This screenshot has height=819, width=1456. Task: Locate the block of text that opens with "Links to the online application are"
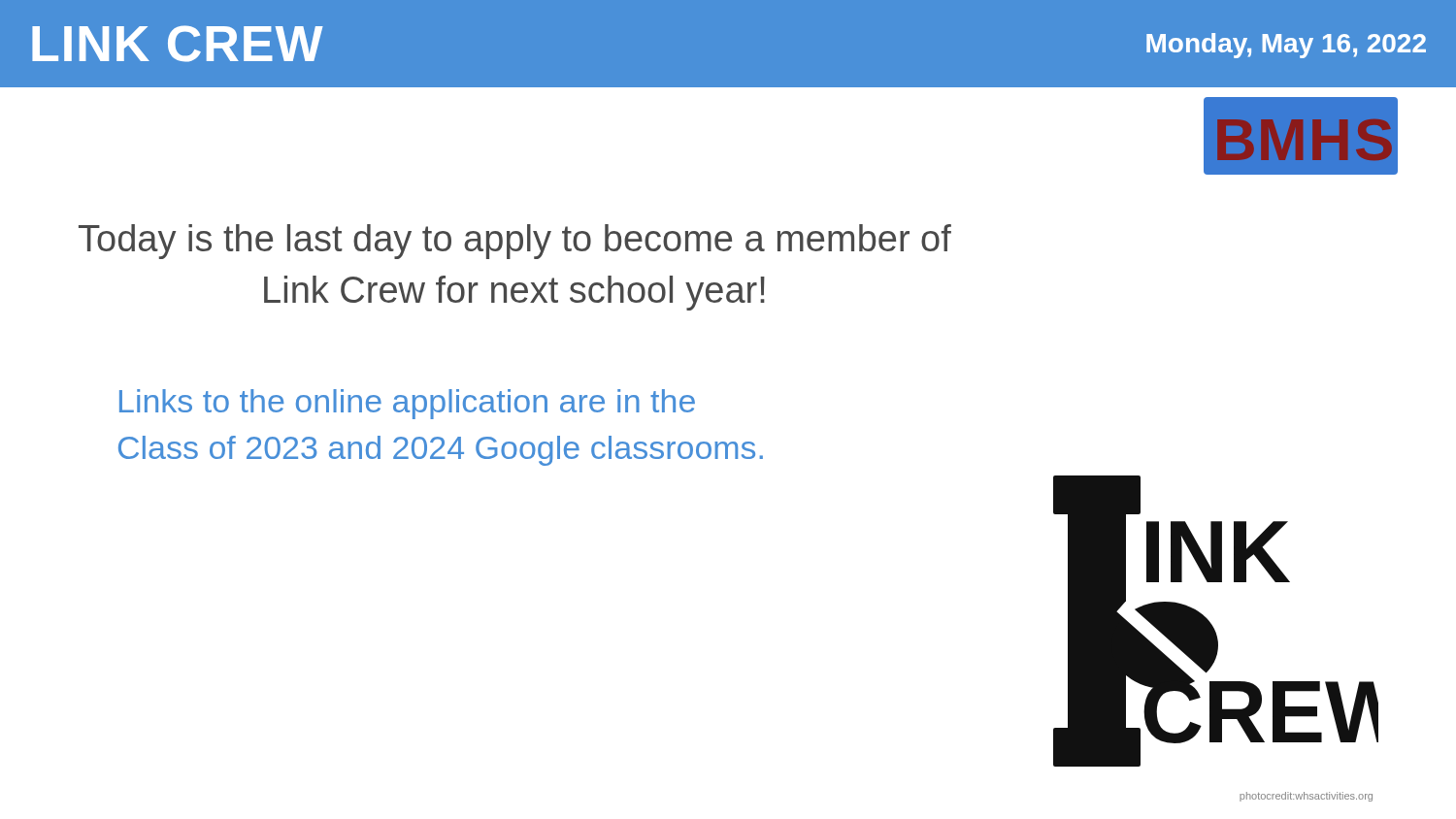(x=441, y=424)
